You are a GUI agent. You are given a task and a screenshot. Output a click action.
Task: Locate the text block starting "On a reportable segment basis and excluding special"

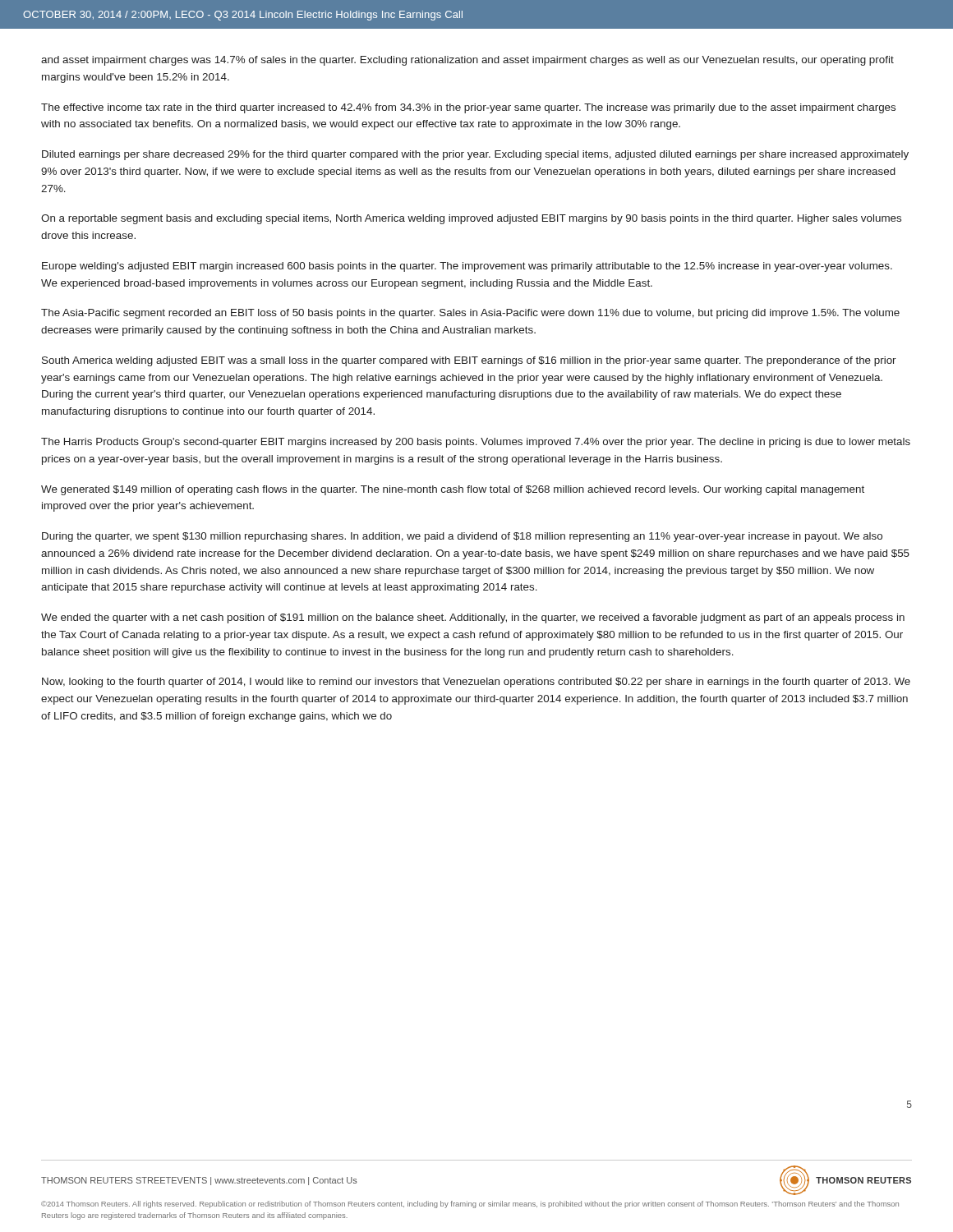tap(471, 227)
